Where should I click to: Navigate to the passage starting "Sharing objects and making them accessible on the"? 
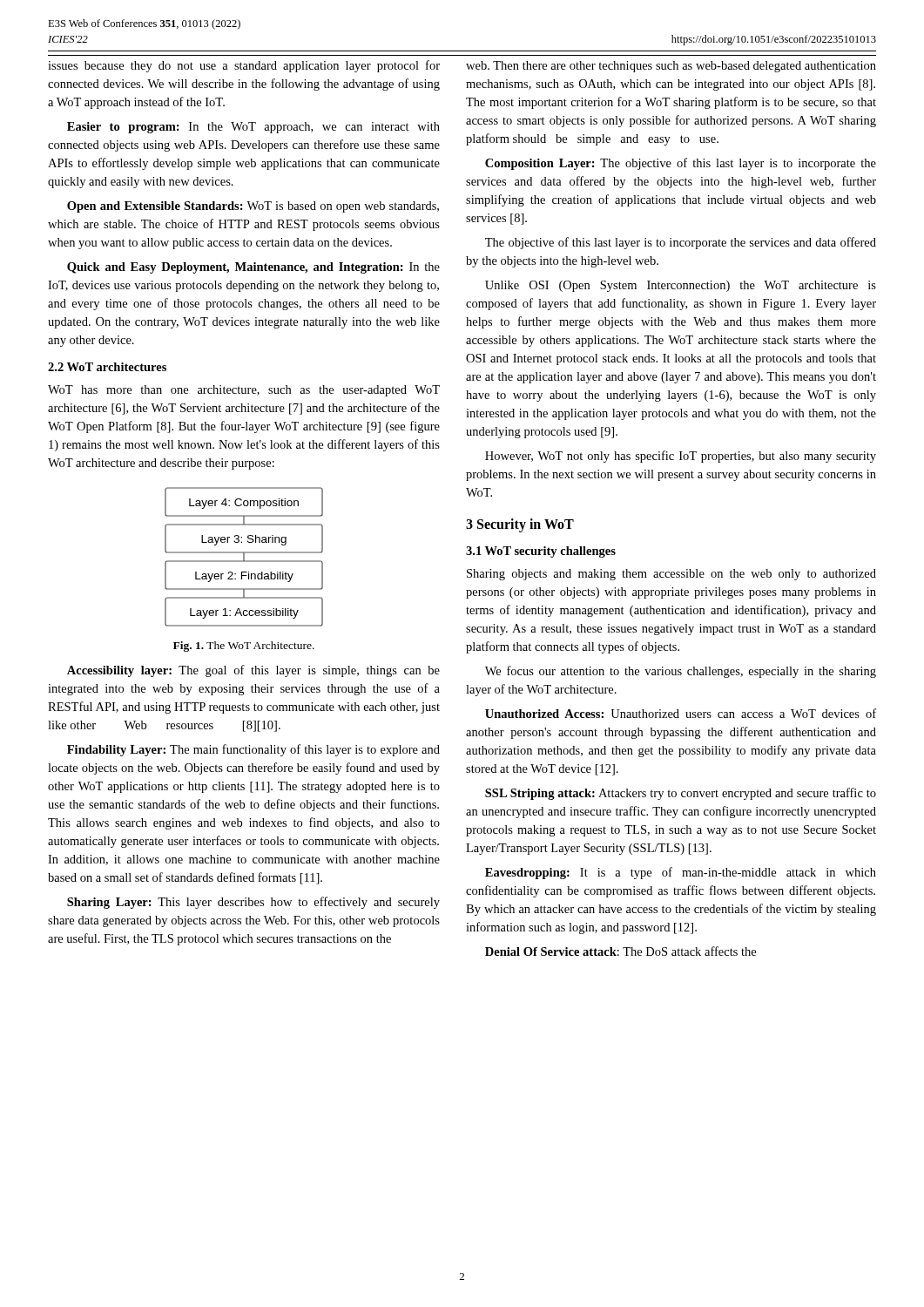point(671,610)
